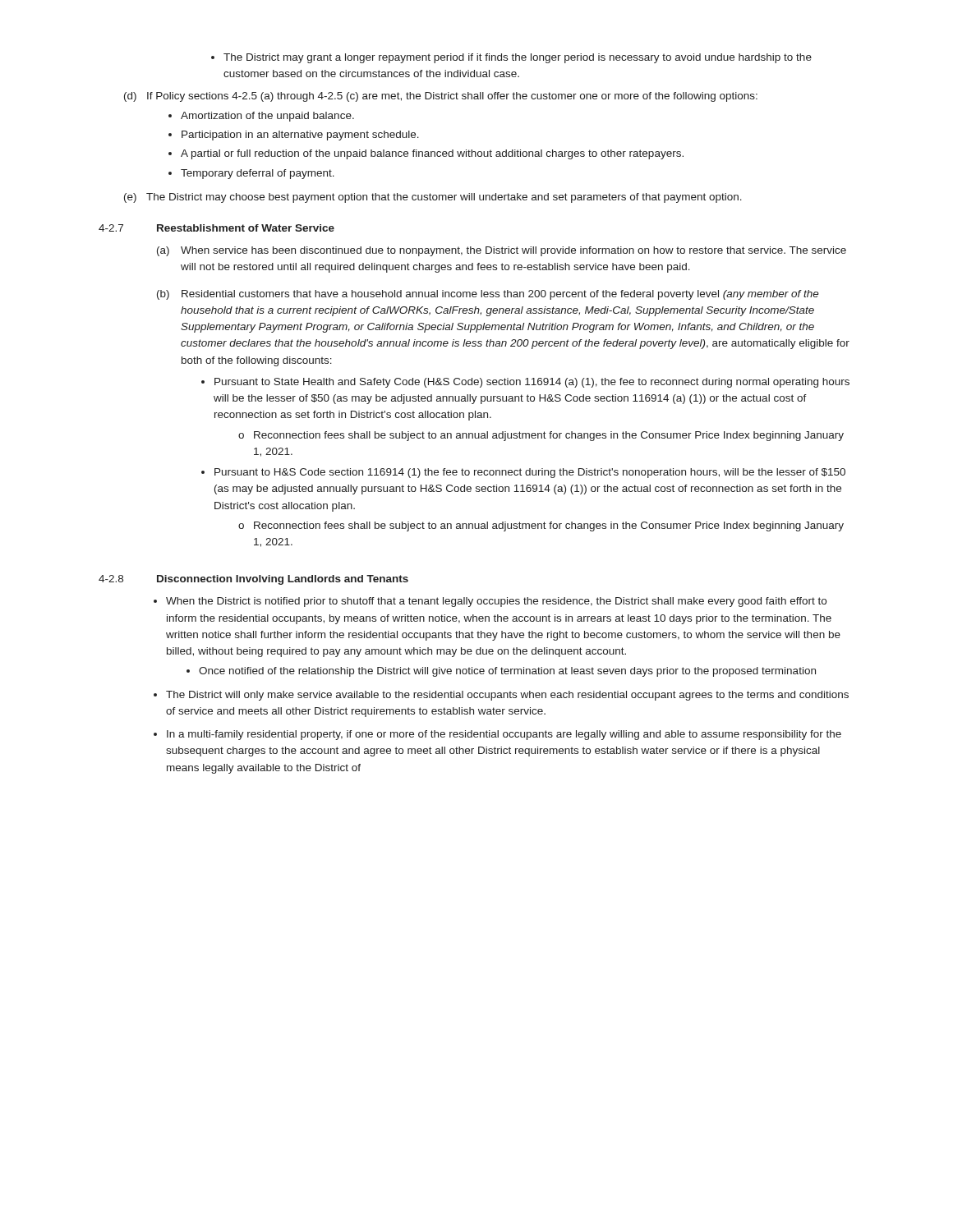
Task: Locate the text block that says "(b) Residential customers that have"
Action: point(505,420)
